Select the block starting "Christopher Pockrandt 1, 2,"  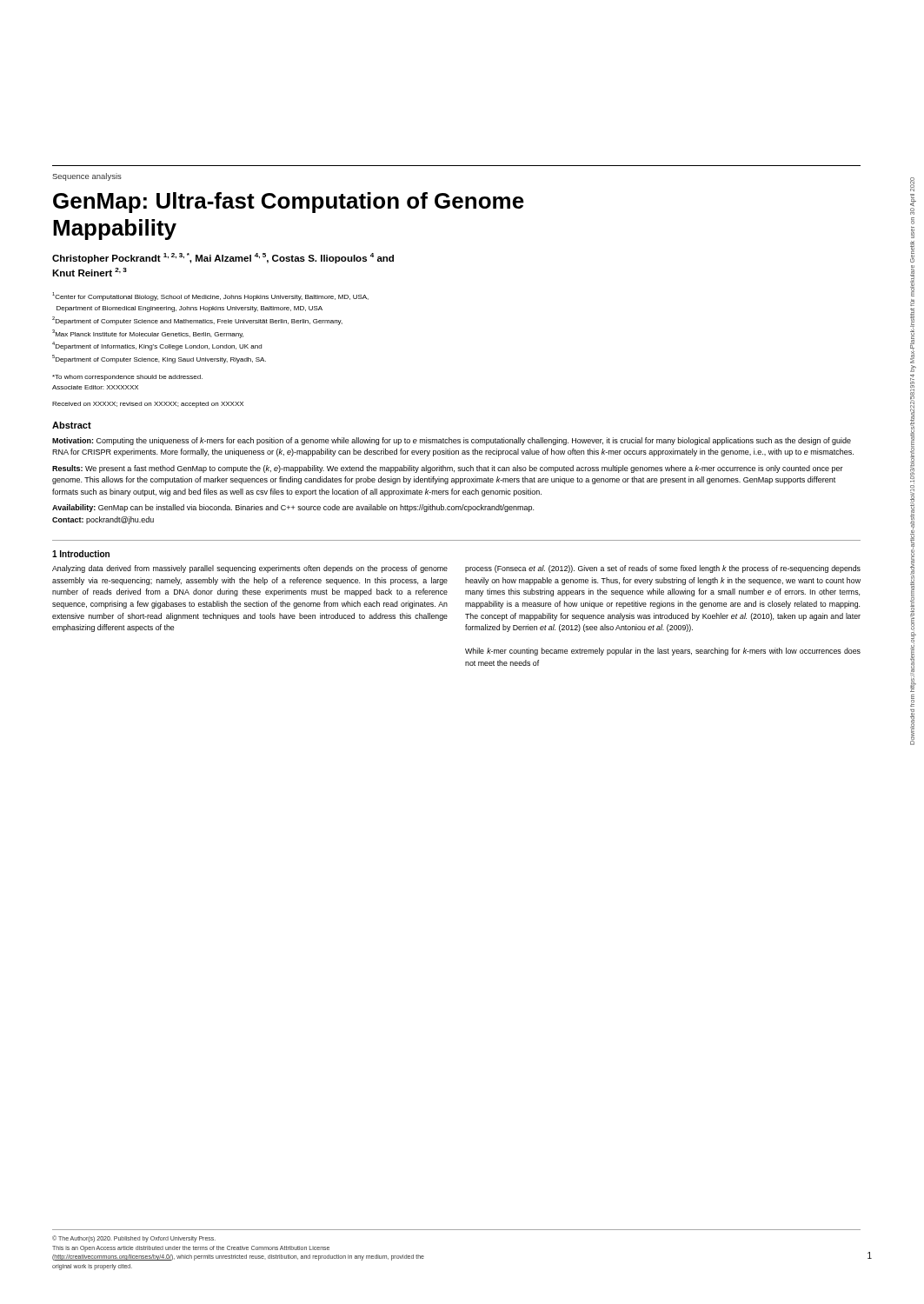[x=223, y=265]
